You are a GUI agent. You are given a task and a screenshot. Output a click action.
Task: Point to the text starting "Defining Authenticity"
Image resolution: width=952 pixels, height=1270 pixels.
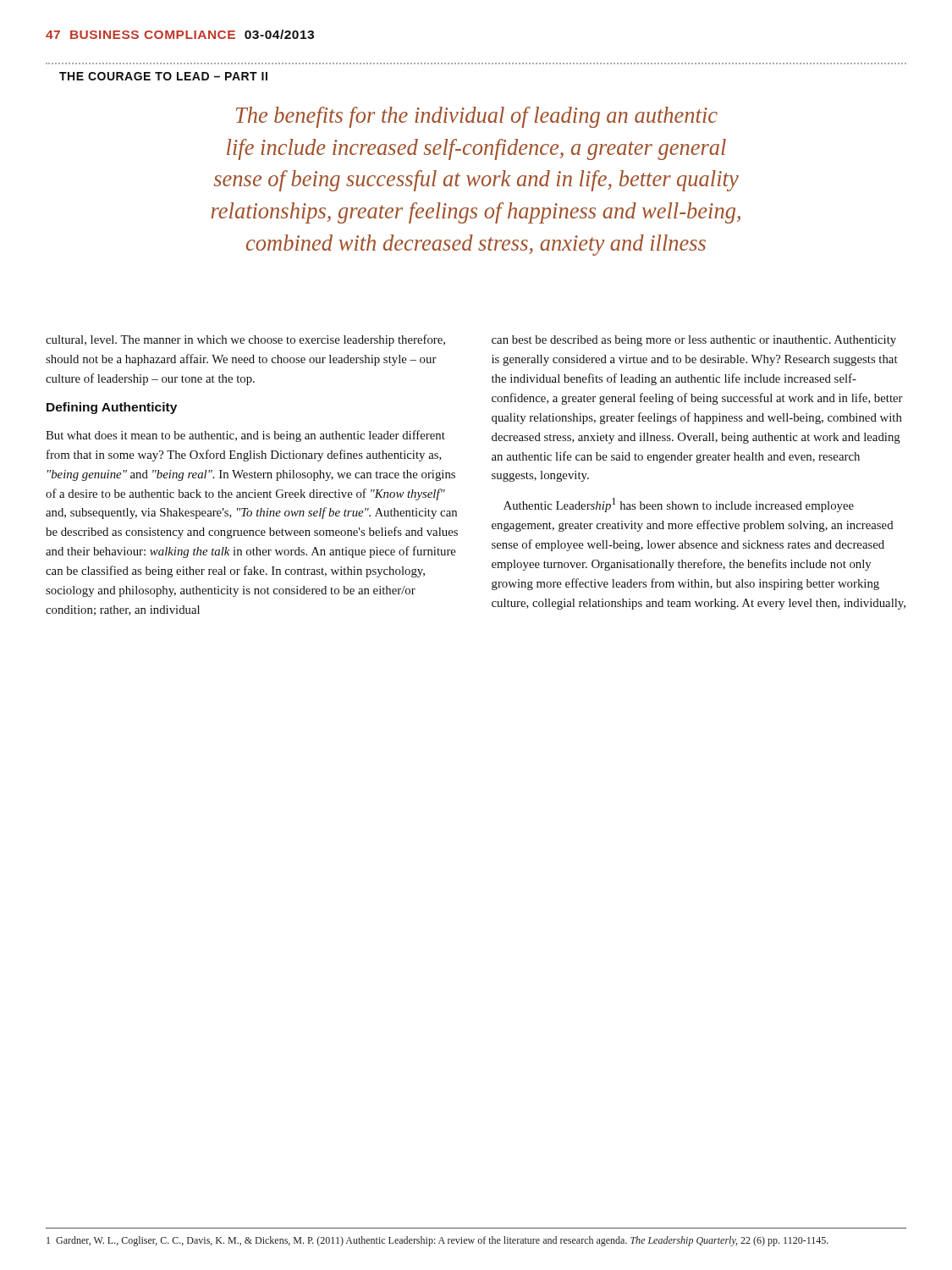pyautogui.click(x=112, y=408)
